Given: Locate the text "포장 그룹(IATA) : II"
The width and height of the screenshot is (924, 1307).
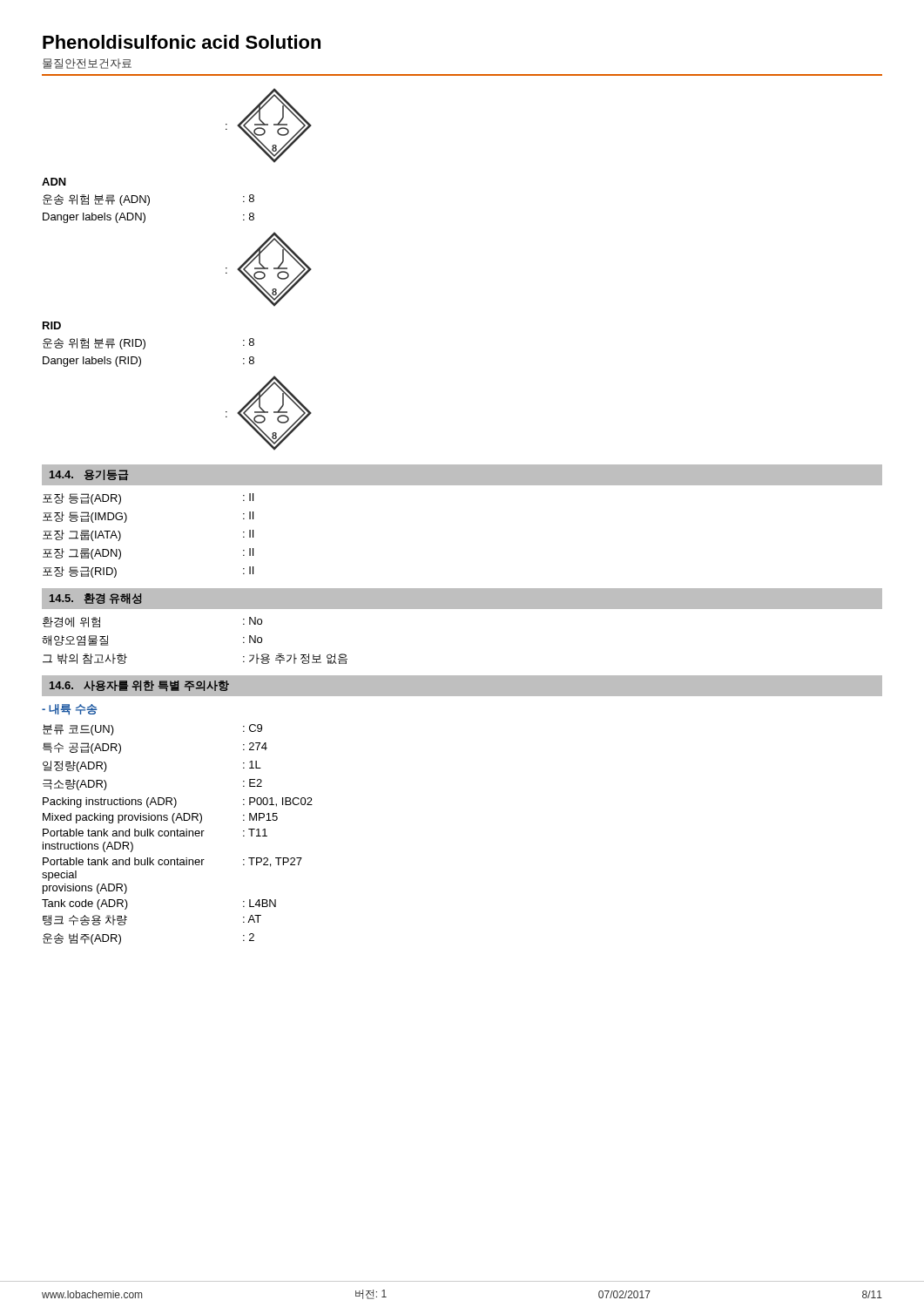Looking at the screenshot, I should point(85,535).
